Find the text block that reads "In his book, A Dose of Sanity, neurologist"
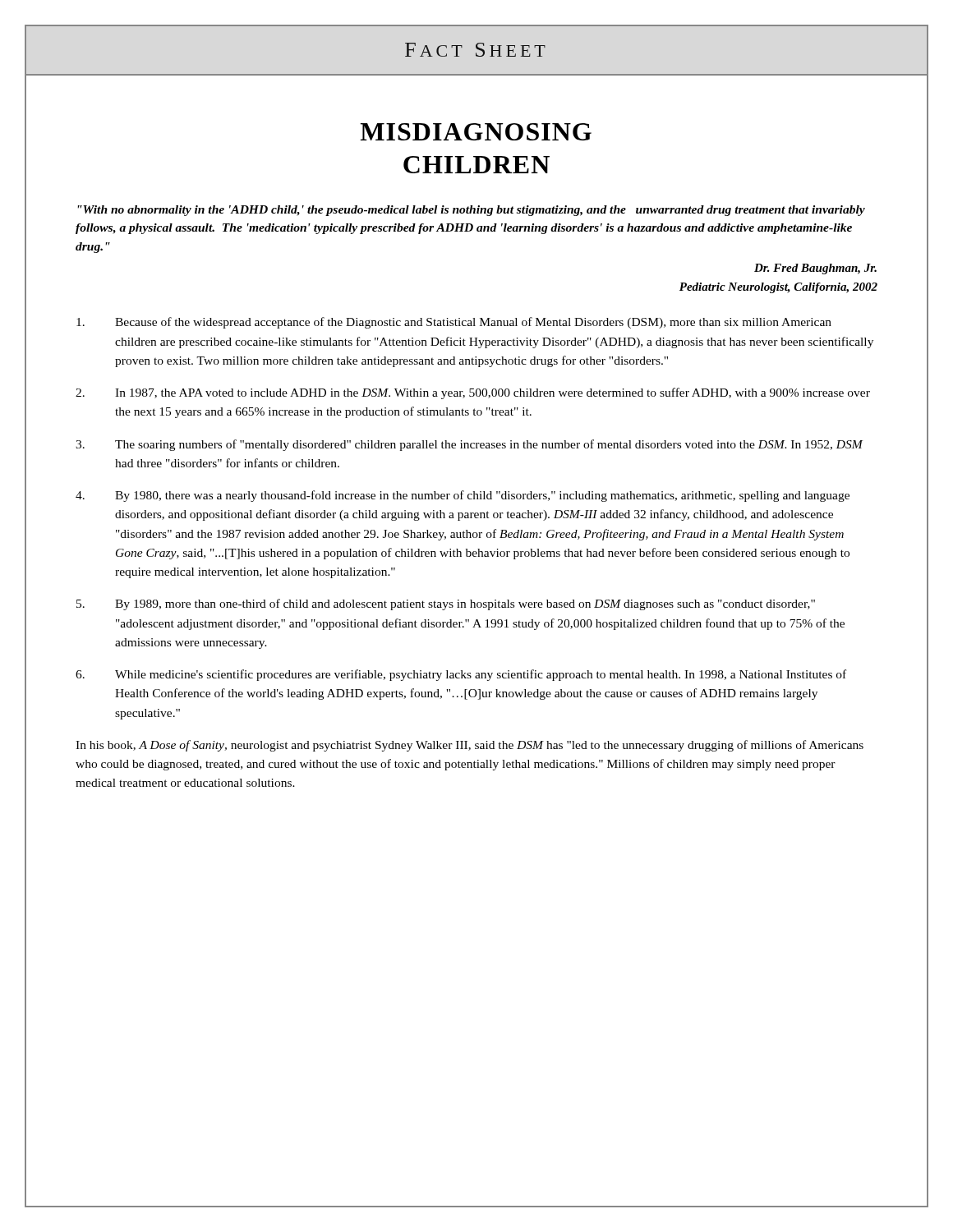953x1232 pixels. click(470, 764)
